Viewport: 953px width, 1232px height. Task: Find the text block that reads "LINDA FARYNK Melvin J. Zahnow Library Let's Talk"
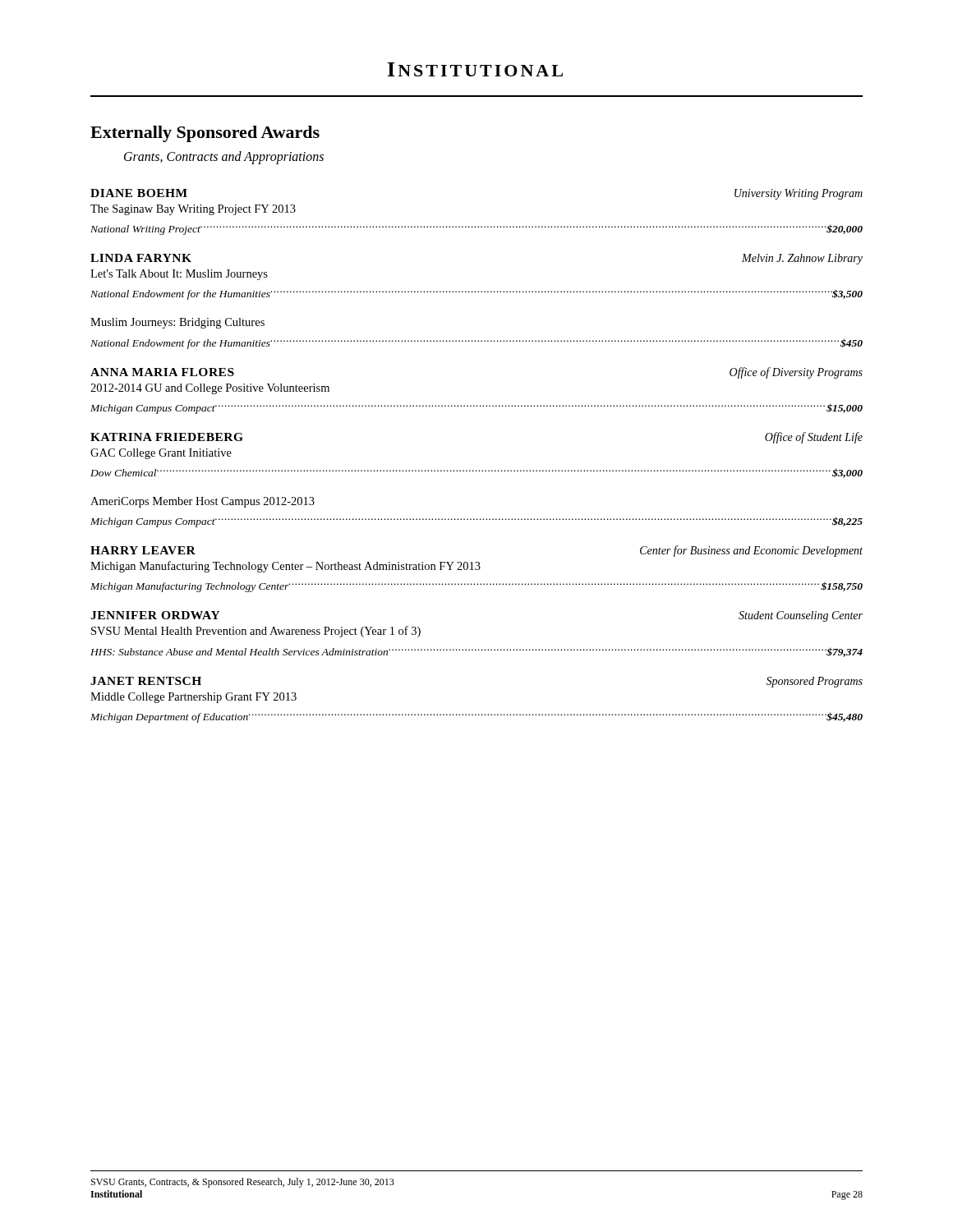tap(145, 259)
